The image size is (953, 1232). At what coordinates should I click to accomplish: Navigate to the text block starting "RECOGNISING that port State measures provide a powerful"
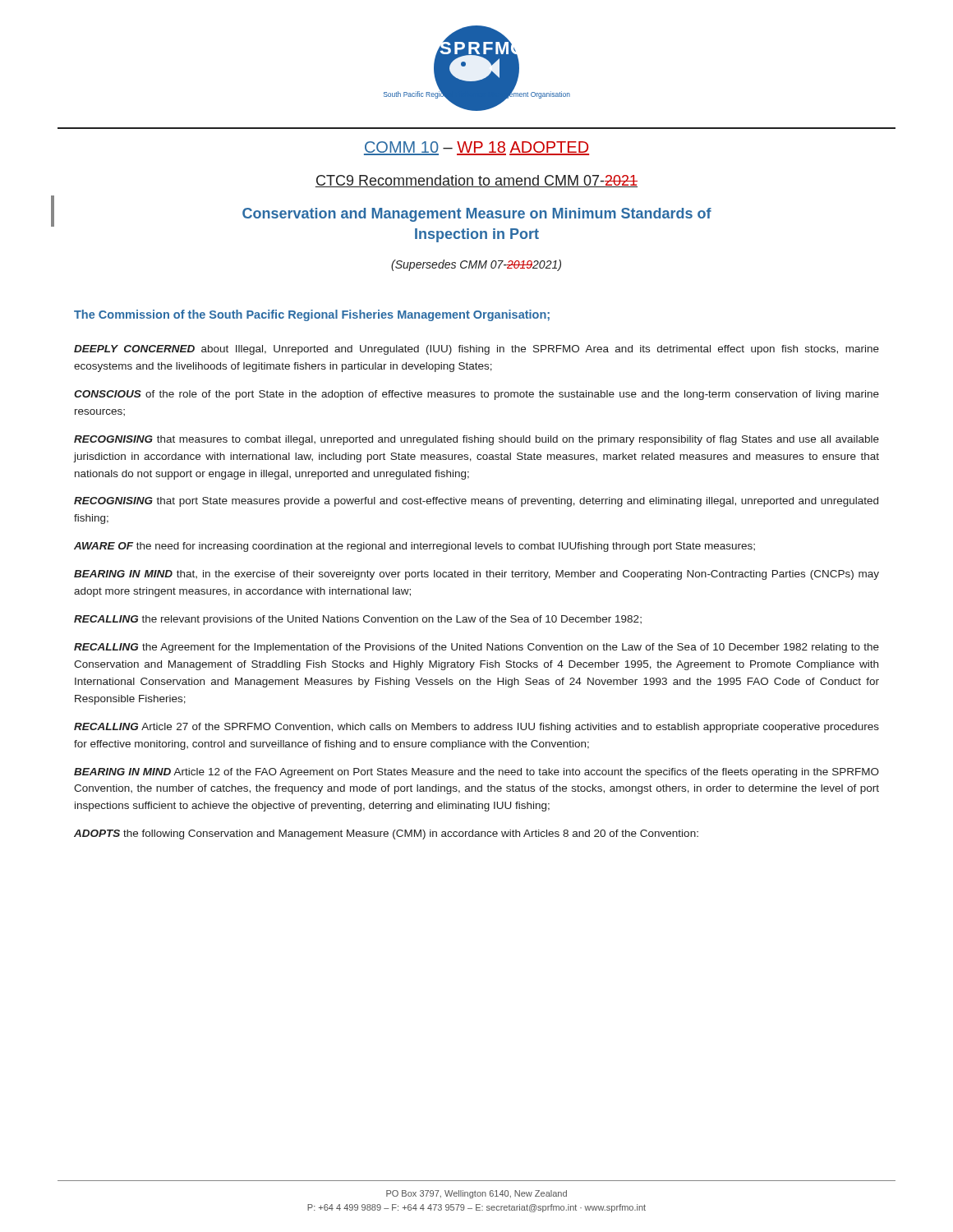click(x=476, y=510)
